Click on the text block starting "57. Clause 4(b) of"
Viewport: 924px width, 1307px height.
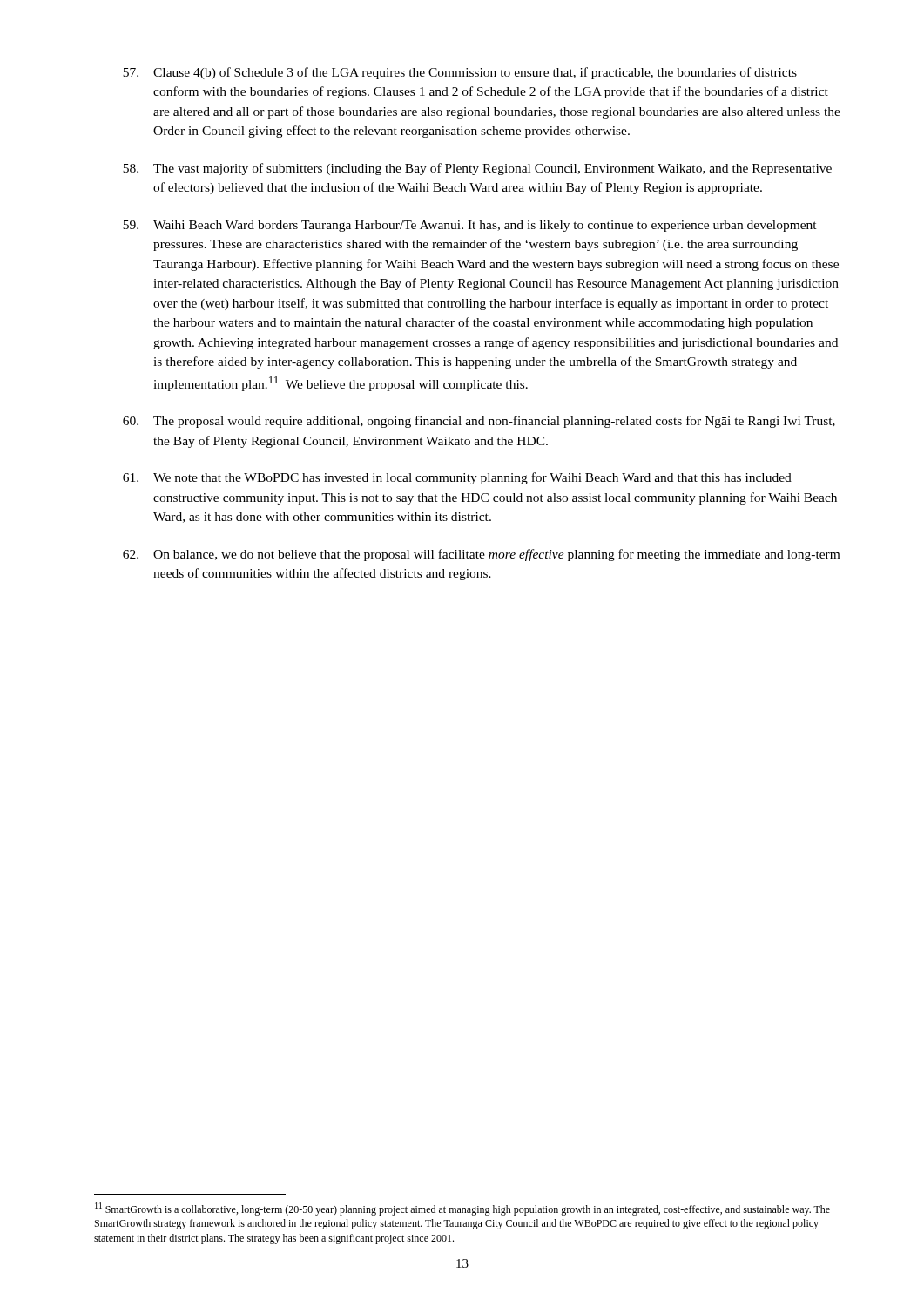tap(470, 102)
